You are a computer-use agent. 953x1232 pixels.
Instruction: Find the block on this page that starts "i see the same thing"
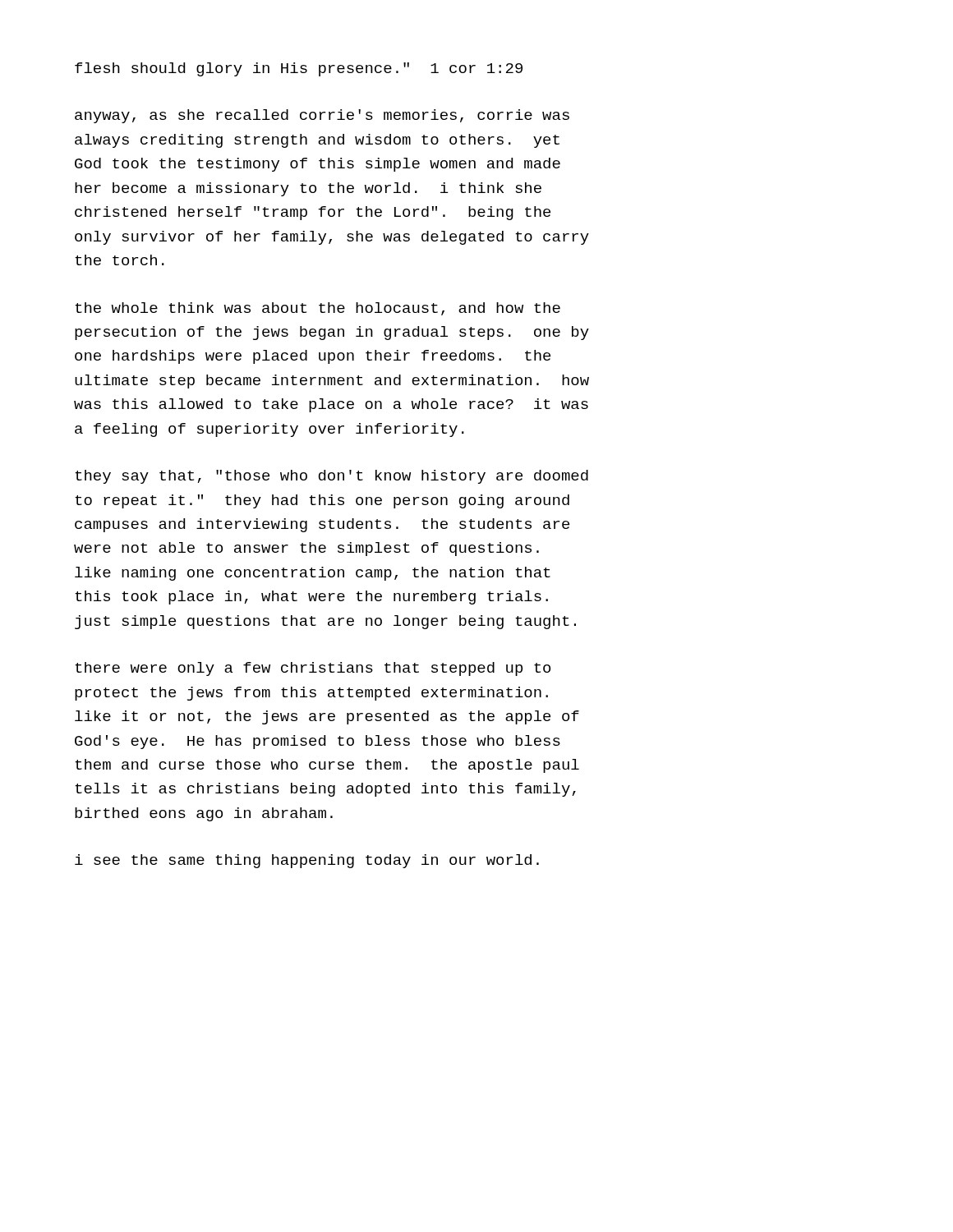308,861
